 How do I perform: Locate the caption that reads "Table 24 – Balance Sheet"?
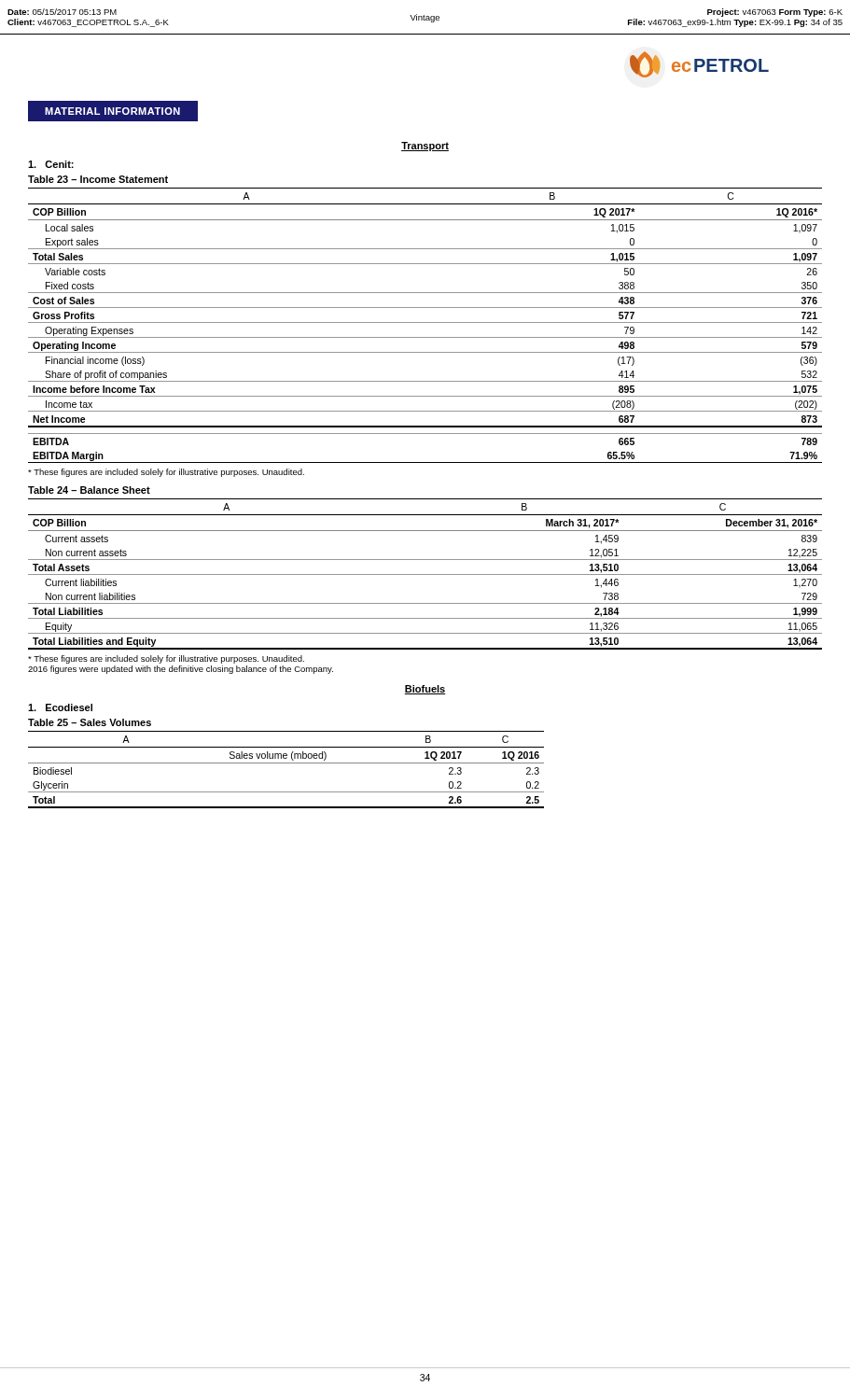(x=89, y=490)
